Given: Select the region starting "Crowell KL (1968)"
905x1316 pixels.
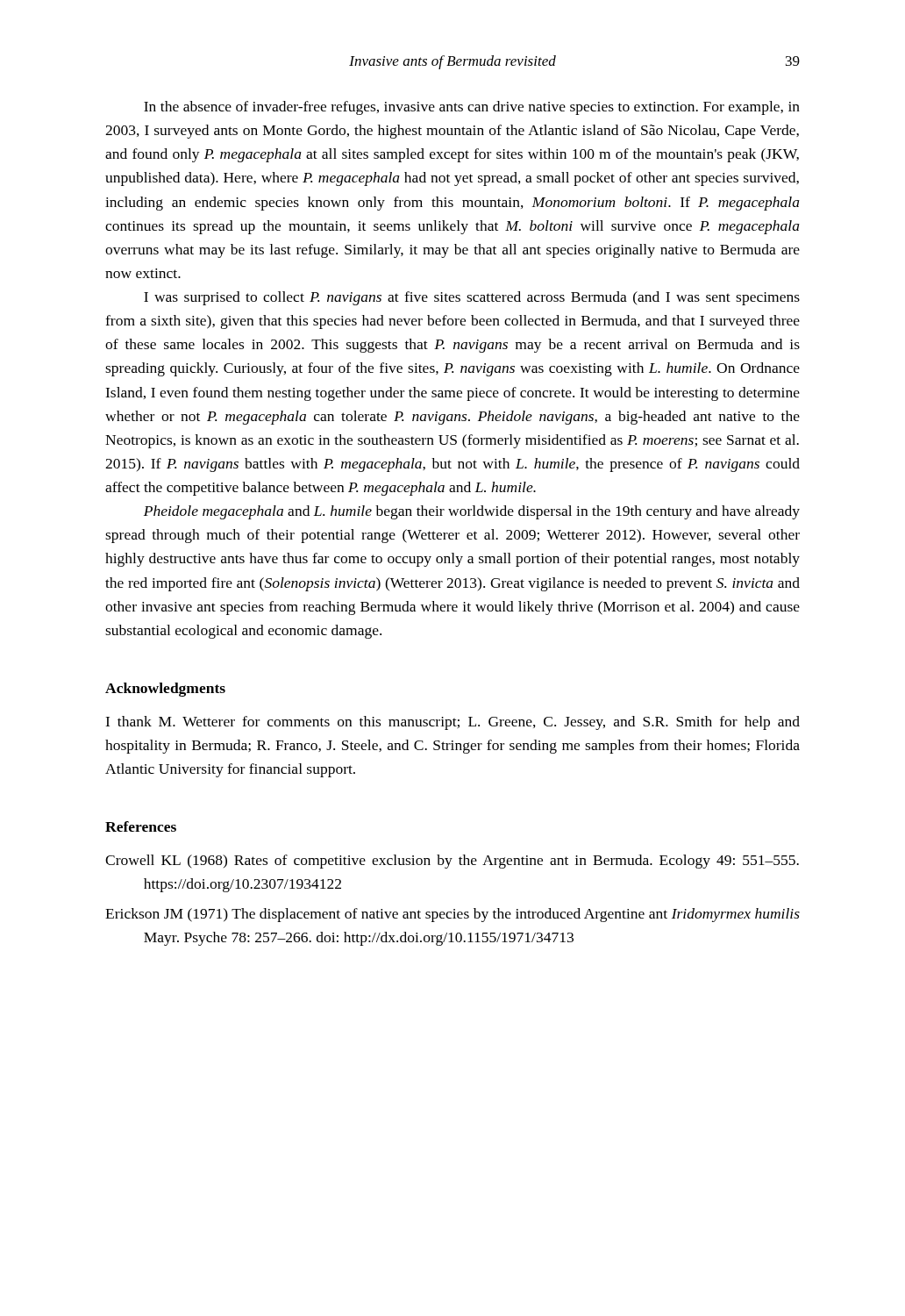Looking at the screenshot, I should coord(452,899).
